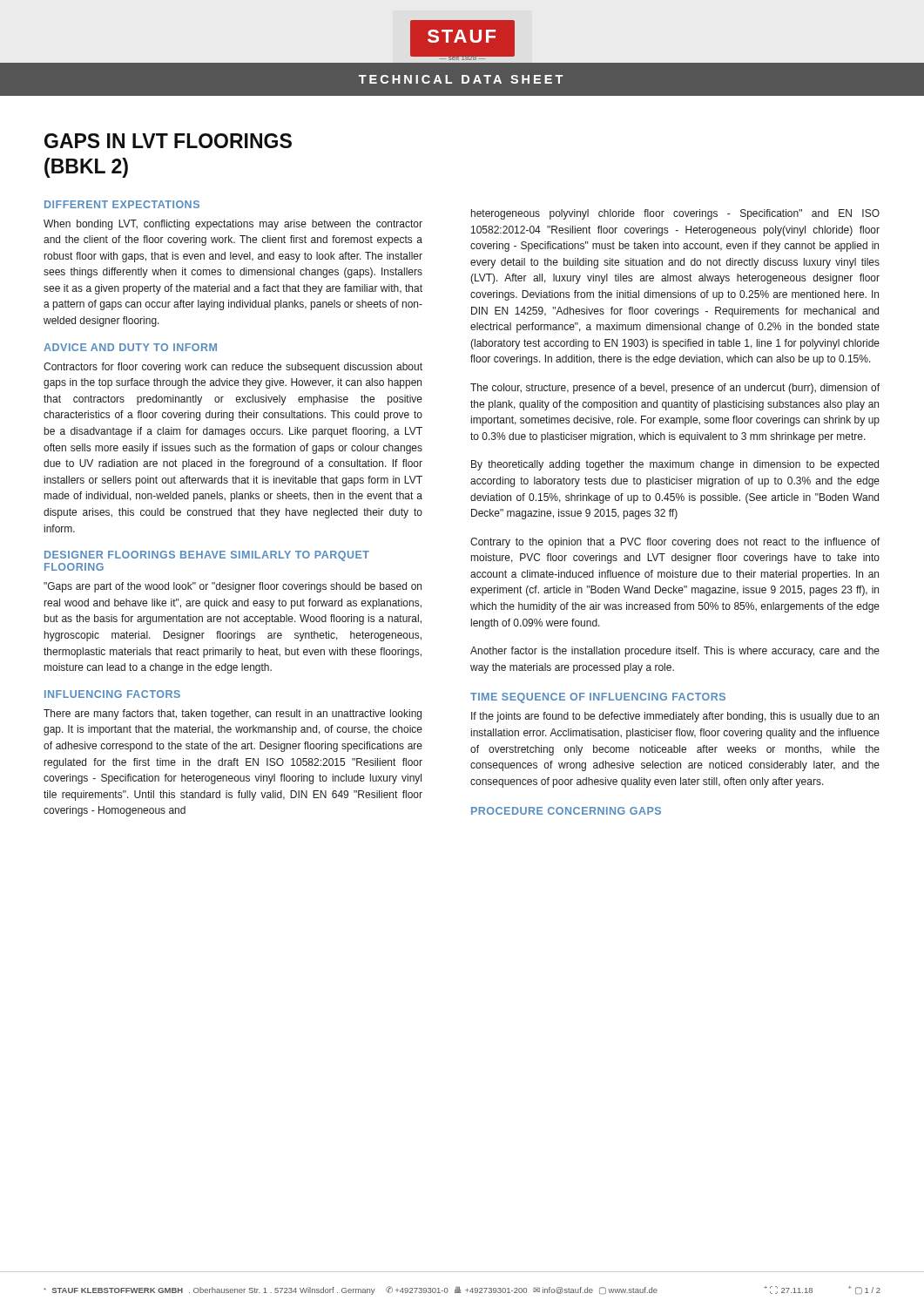Locate the block starting "DIFFERENT EXPECTATIONS"
This screenshot has height=1307, width=924.
pyautogui.click(x=122, y=204)
